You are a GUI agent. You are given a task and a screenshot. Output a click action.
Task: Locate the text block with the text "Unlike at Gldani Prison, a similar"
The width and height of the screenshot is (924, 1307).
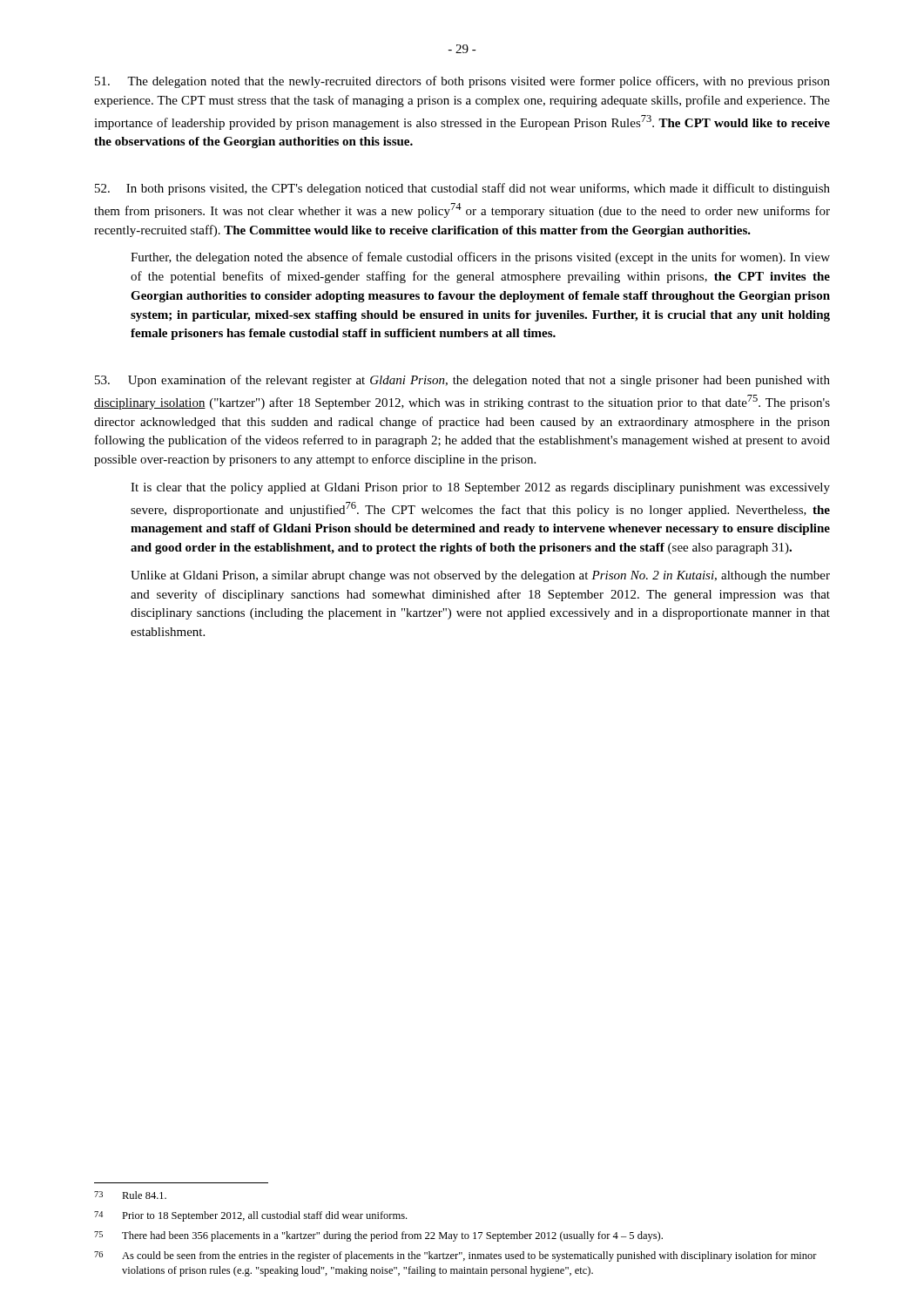480,604
